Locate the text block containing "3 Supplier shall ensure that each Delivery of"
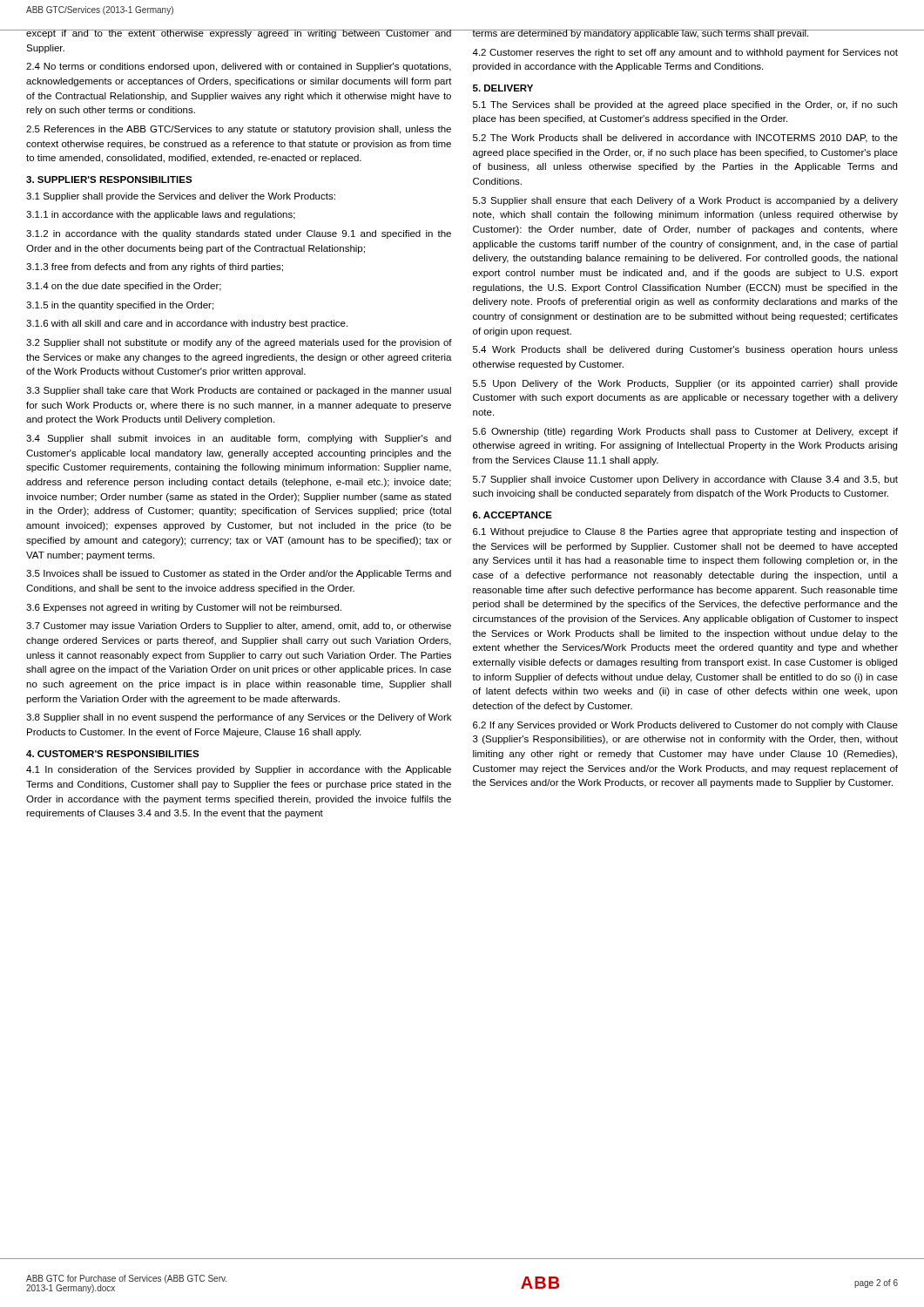 (x=685, y=266)
